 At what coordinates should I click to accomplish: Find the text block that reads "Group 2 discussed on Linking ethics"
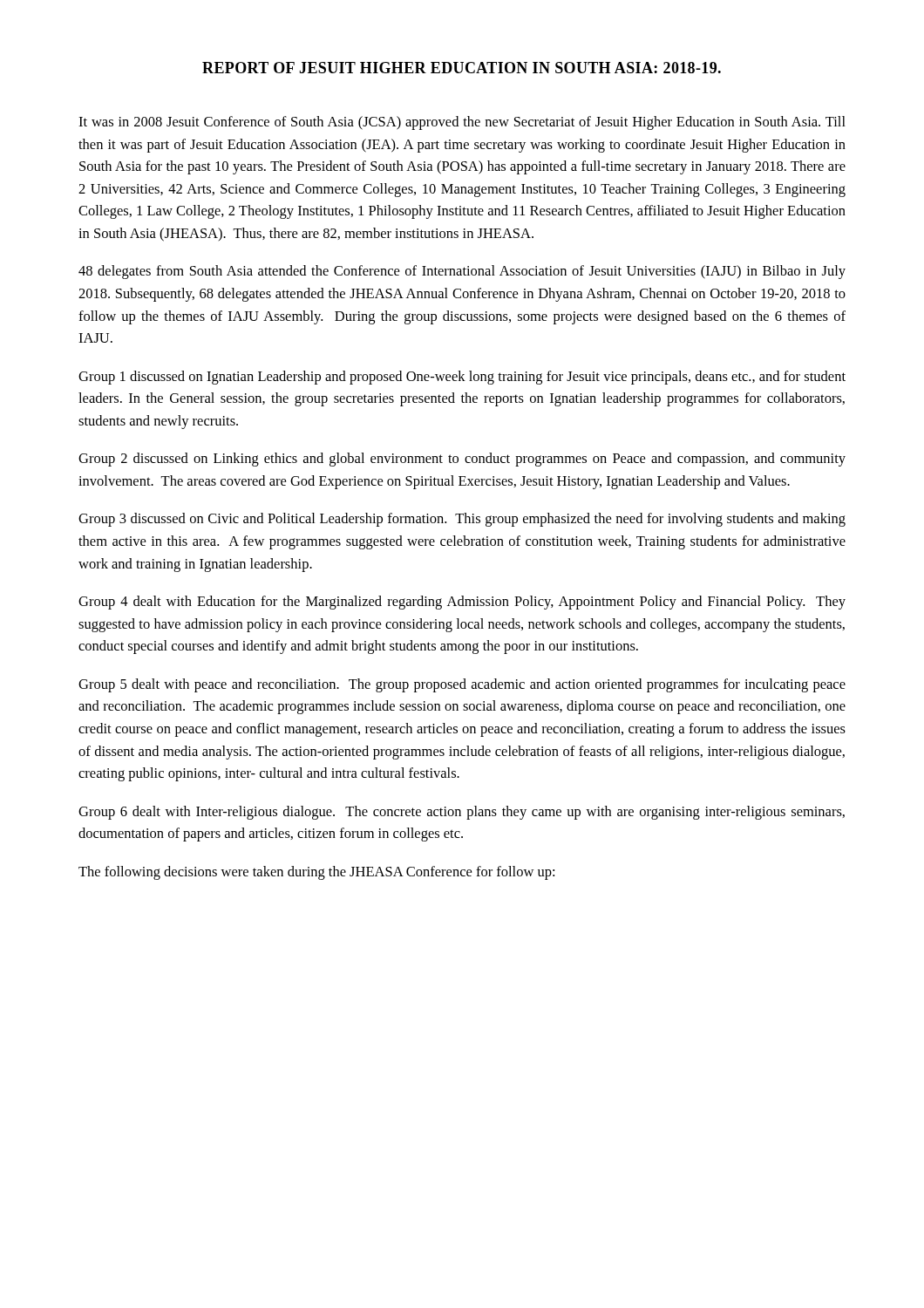pos(462,470)
